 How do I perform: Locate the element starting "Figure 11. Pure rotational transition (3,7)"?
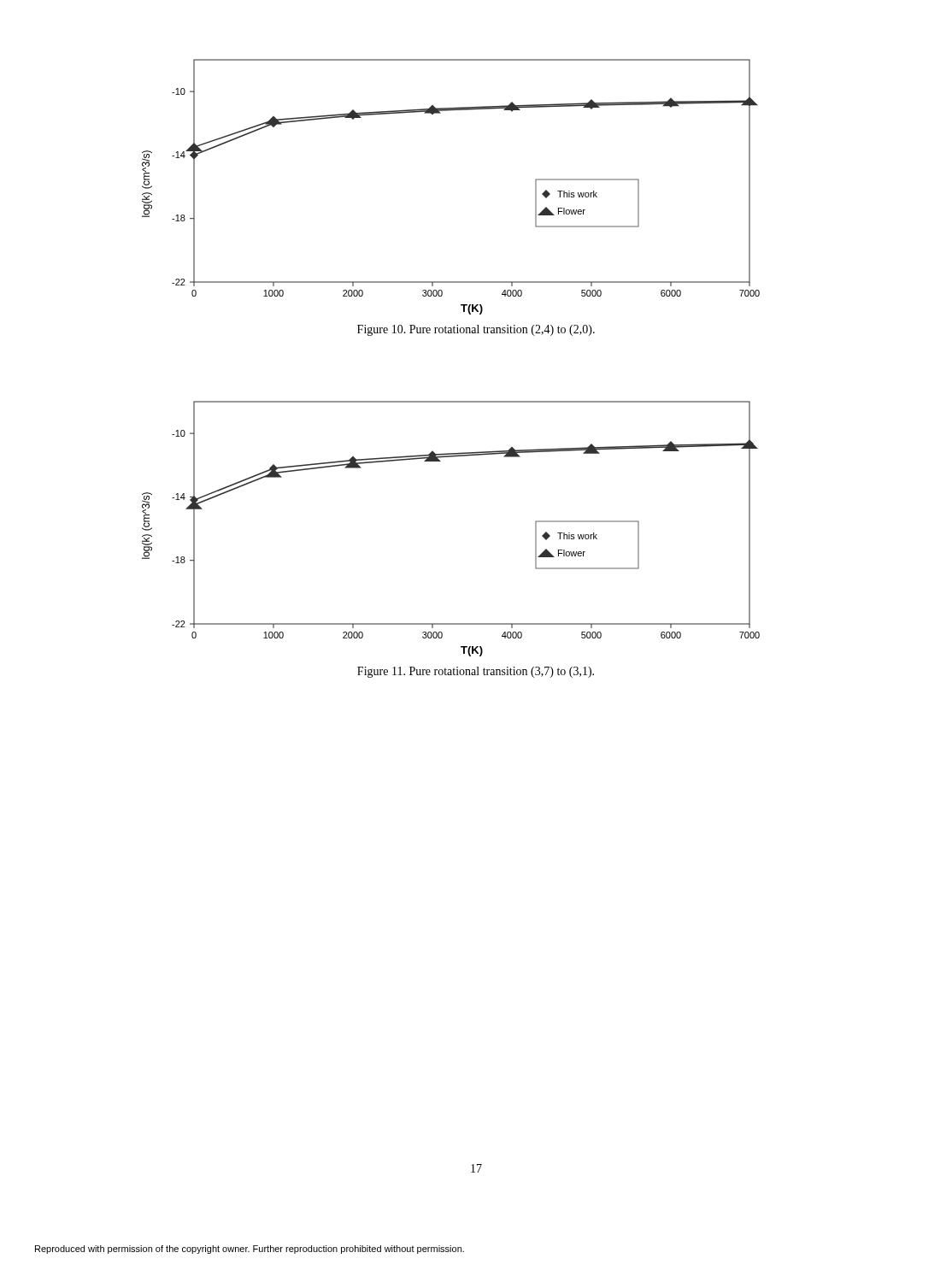pyautogui.click(x=476, y=671)
